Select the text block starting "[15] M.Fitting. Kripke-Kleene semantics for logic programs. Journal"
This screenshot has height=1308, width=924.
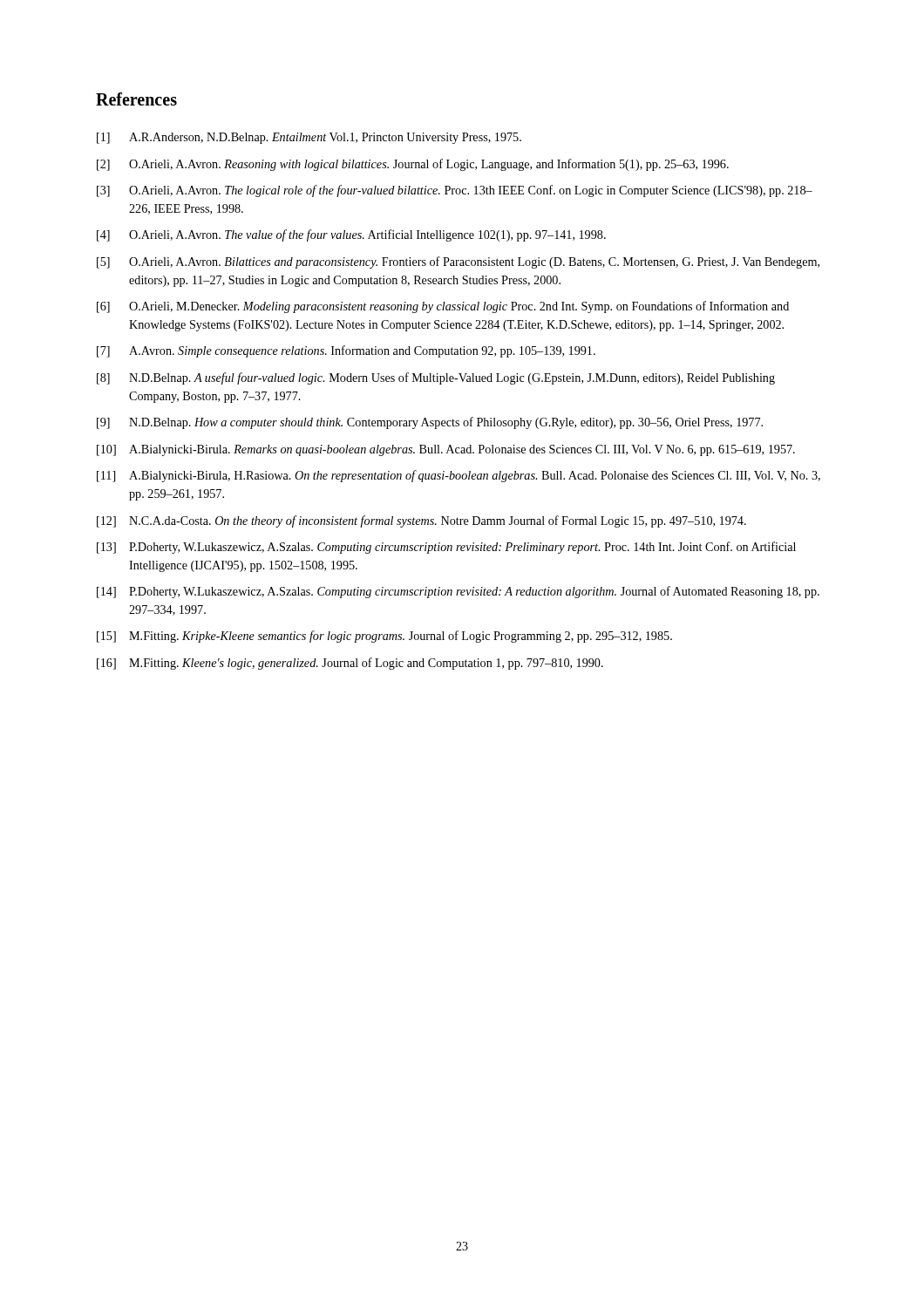point(462,636)
